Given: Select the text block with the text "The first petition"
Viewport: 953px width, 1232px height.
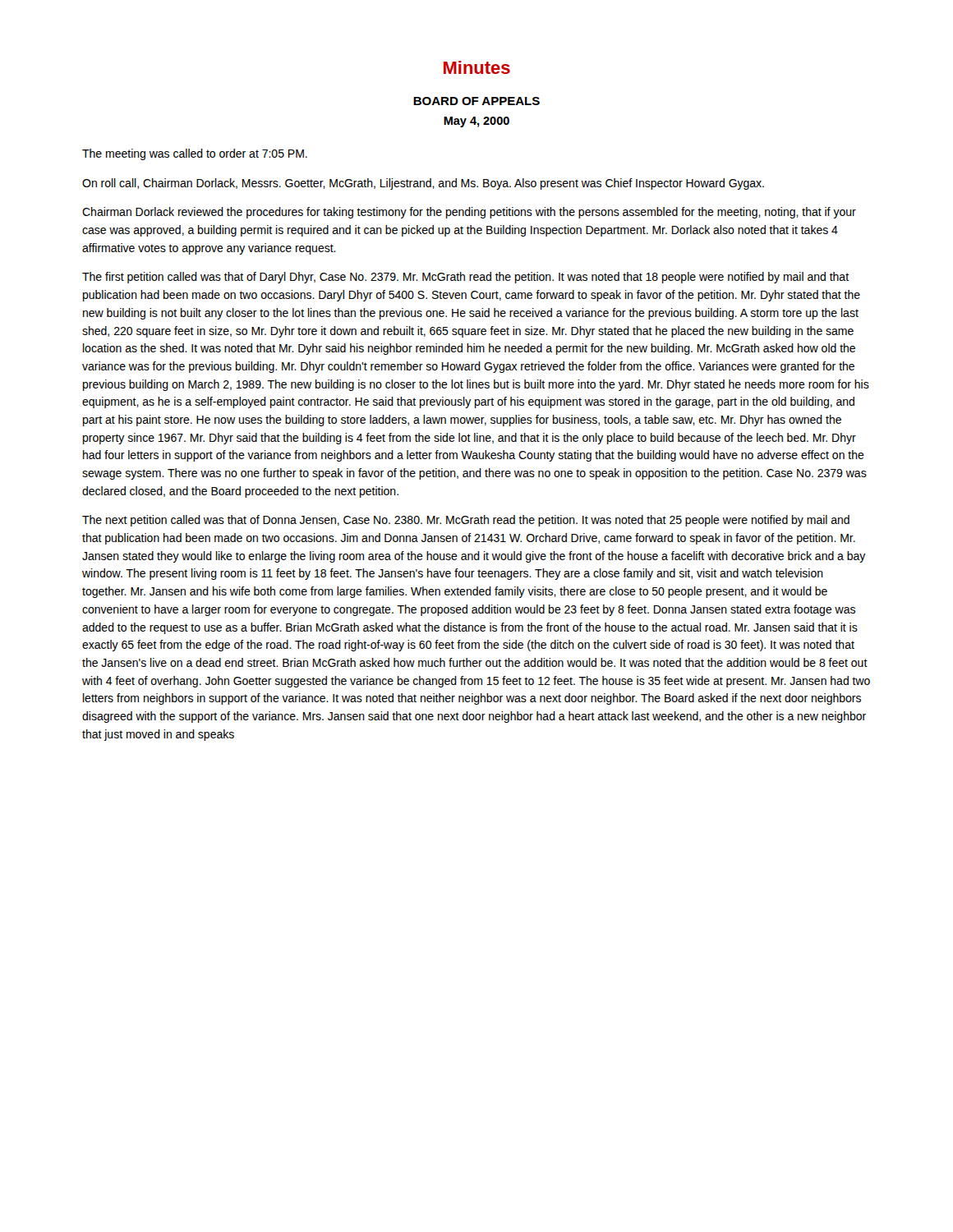Looking at the screenshot, I should pos(476,384).
